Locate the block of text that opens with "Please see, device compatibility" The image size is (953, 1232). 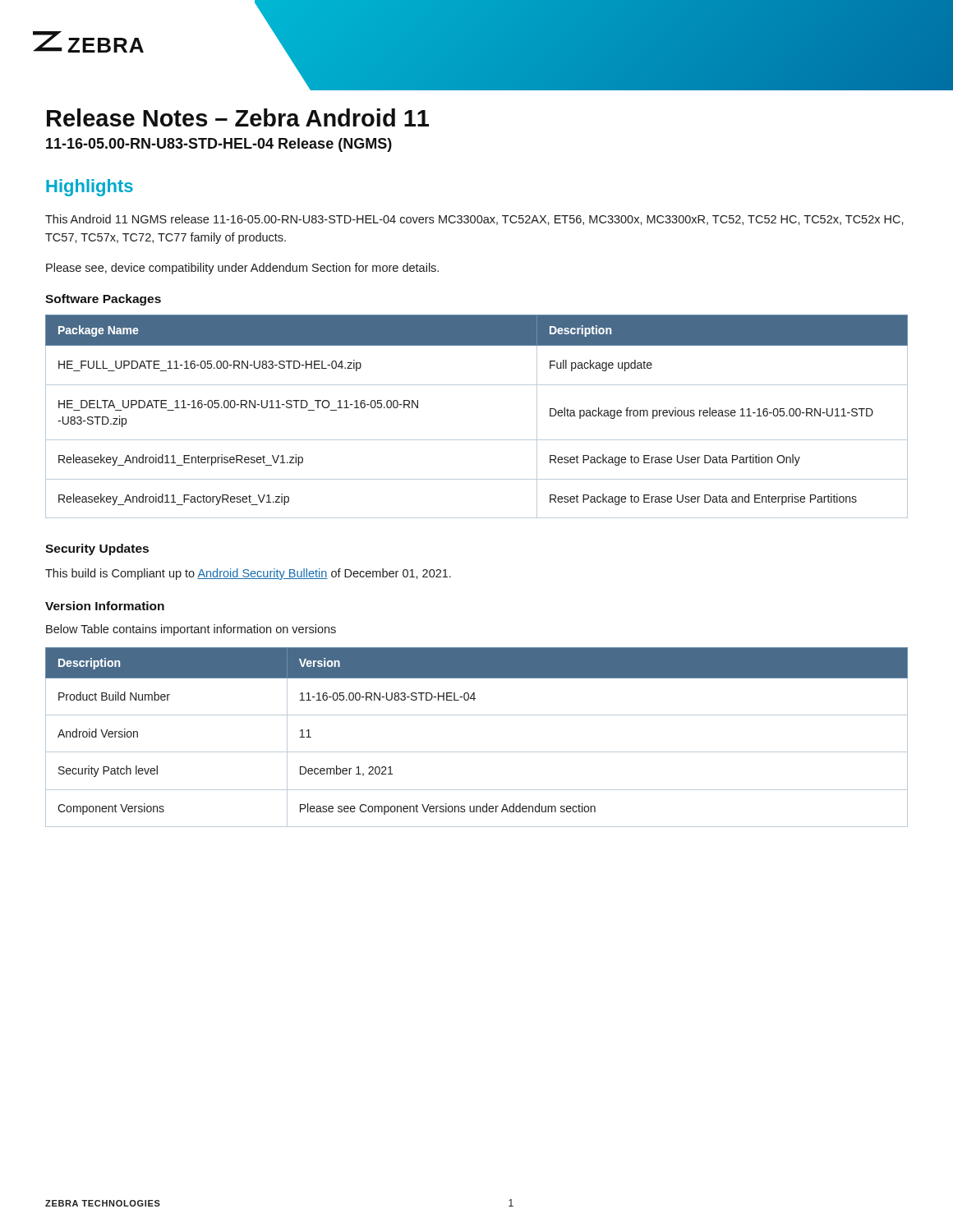click(242, 268)
